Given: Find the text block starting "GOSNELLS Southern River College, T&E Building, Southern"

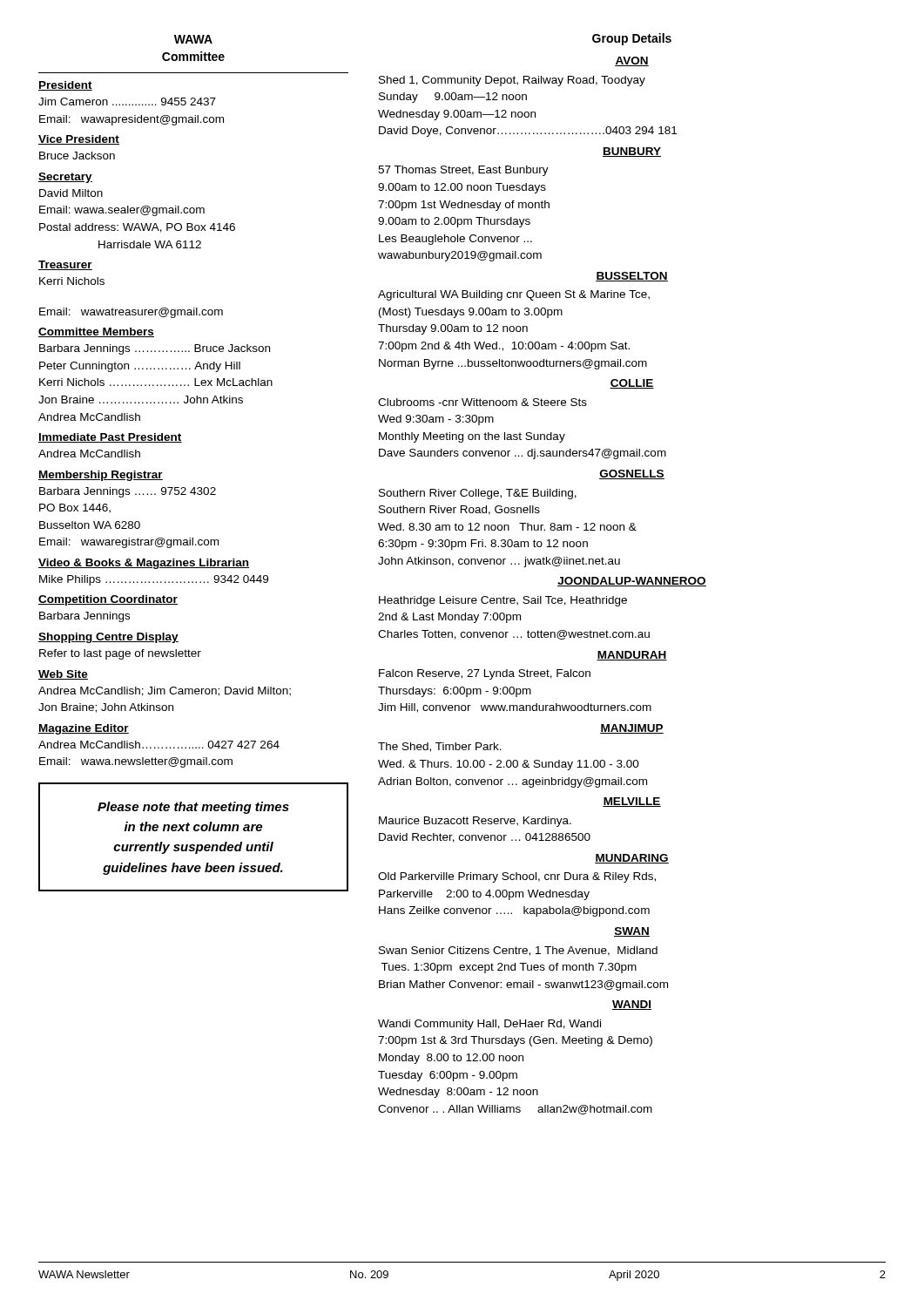Looking at the screenshot, I should (x=632, y=517).
